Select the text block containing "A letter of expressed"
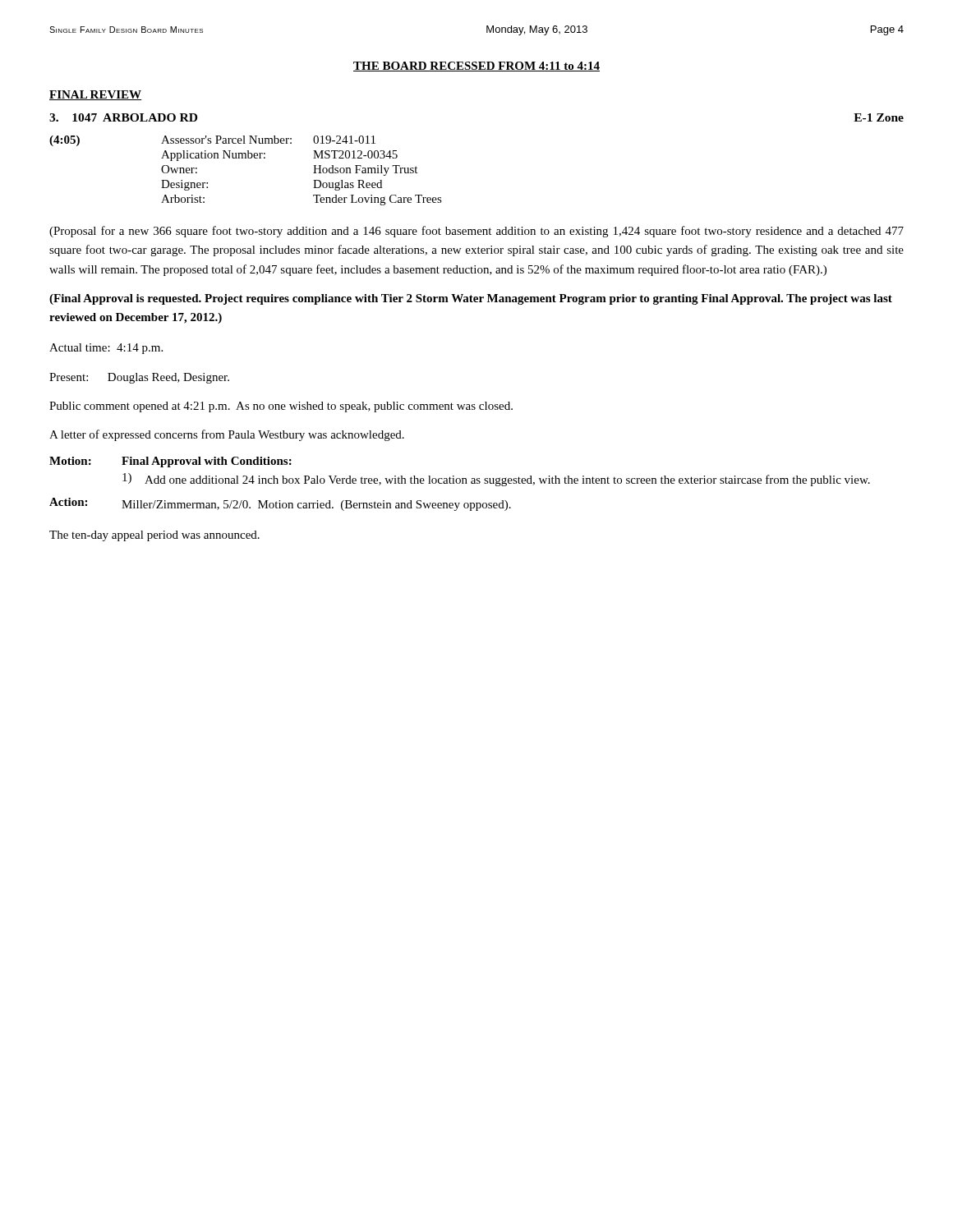This screenshot has width=953, height=1232. pyautogui.click(x=227, y=434)
